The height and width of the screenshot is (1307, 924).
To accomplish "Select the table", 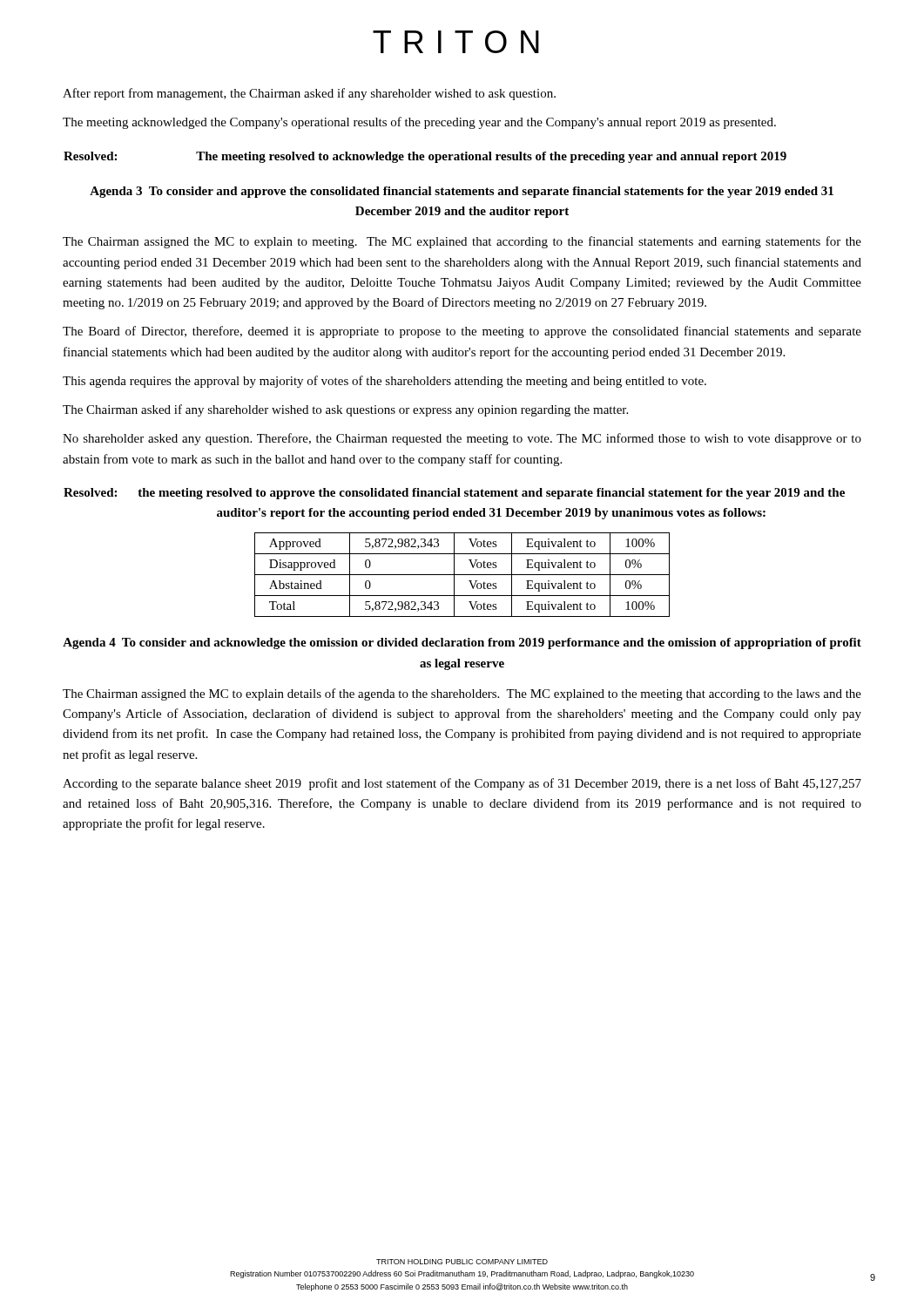I will coord(462,575).
